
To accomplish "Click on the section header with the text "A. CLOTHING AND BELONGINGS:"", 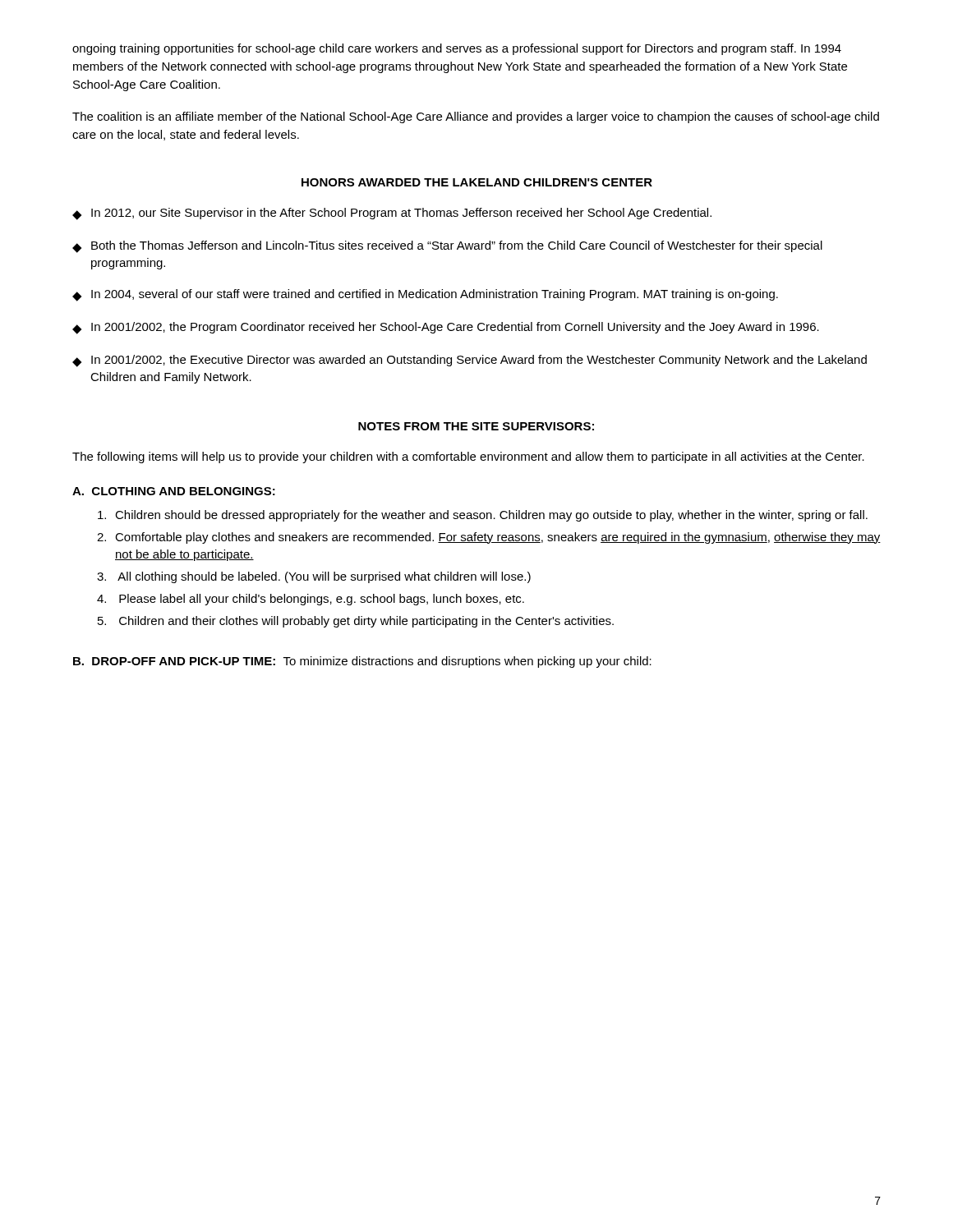I will tap(174, 491).
